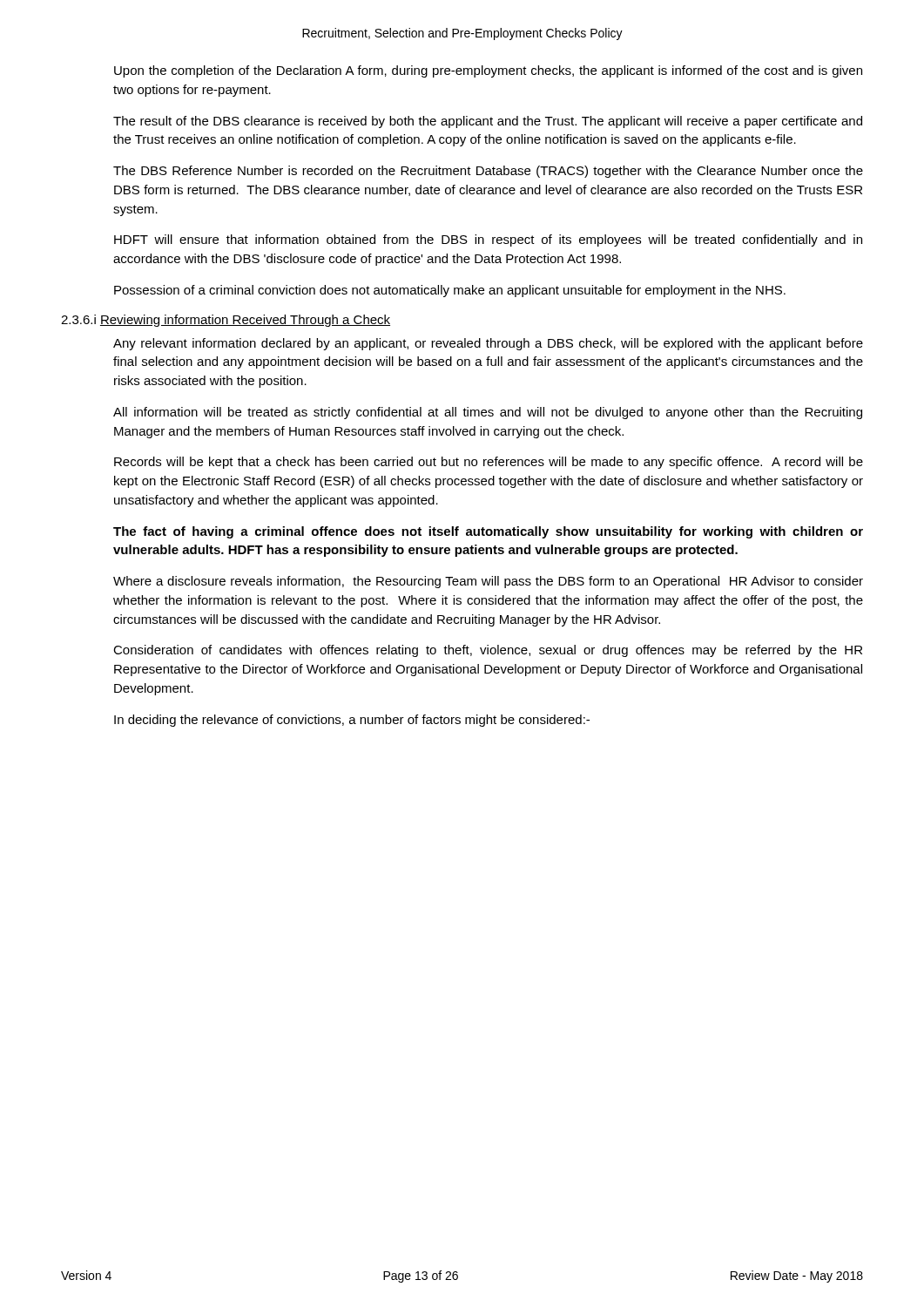
Task: Point to the element starting "In deciding the relevance of"
Action: click(x=352, y=719)
